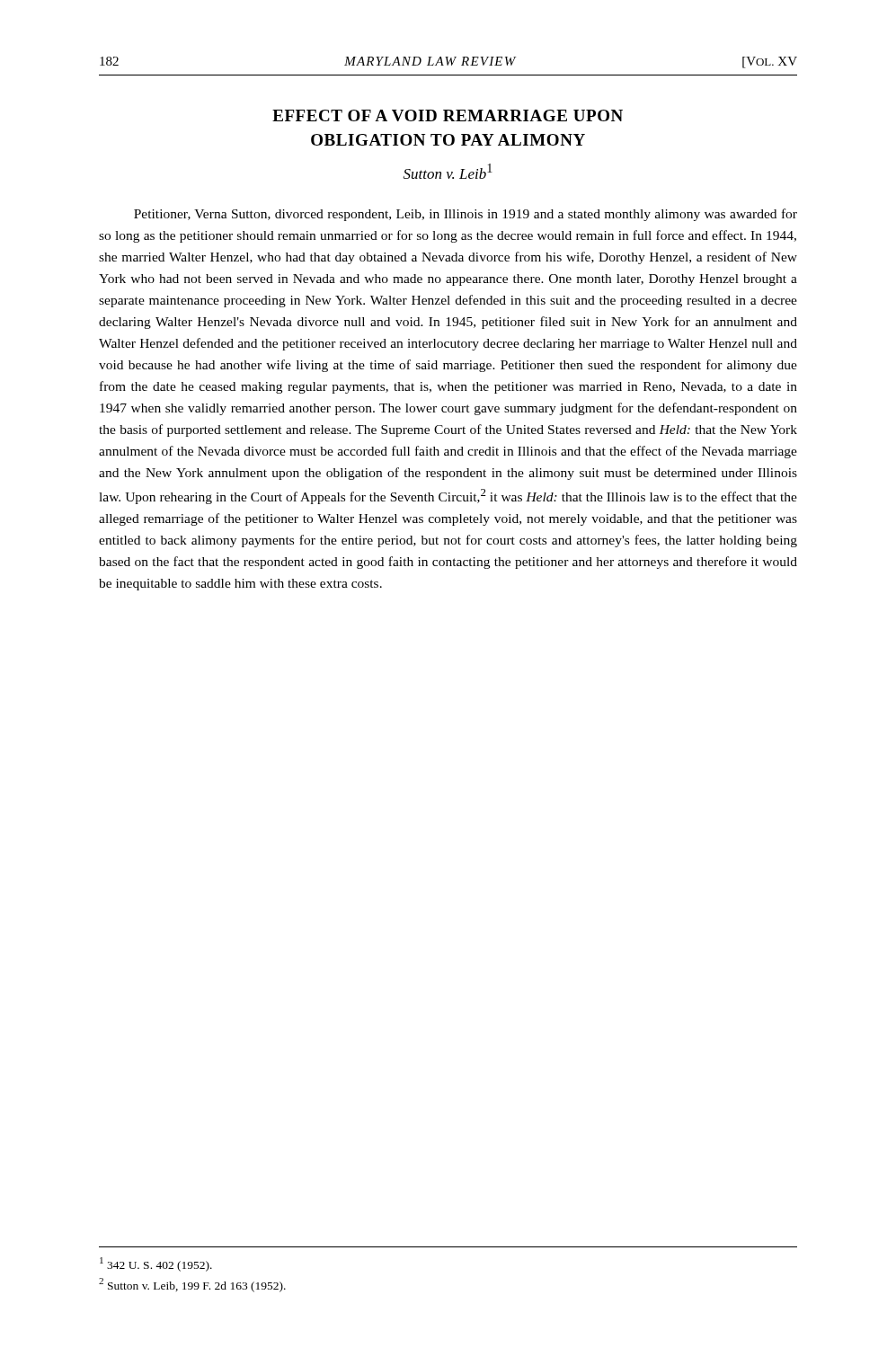
Task: Select the title that reads "EFFECT OF A"
Action: pos(448,127)
